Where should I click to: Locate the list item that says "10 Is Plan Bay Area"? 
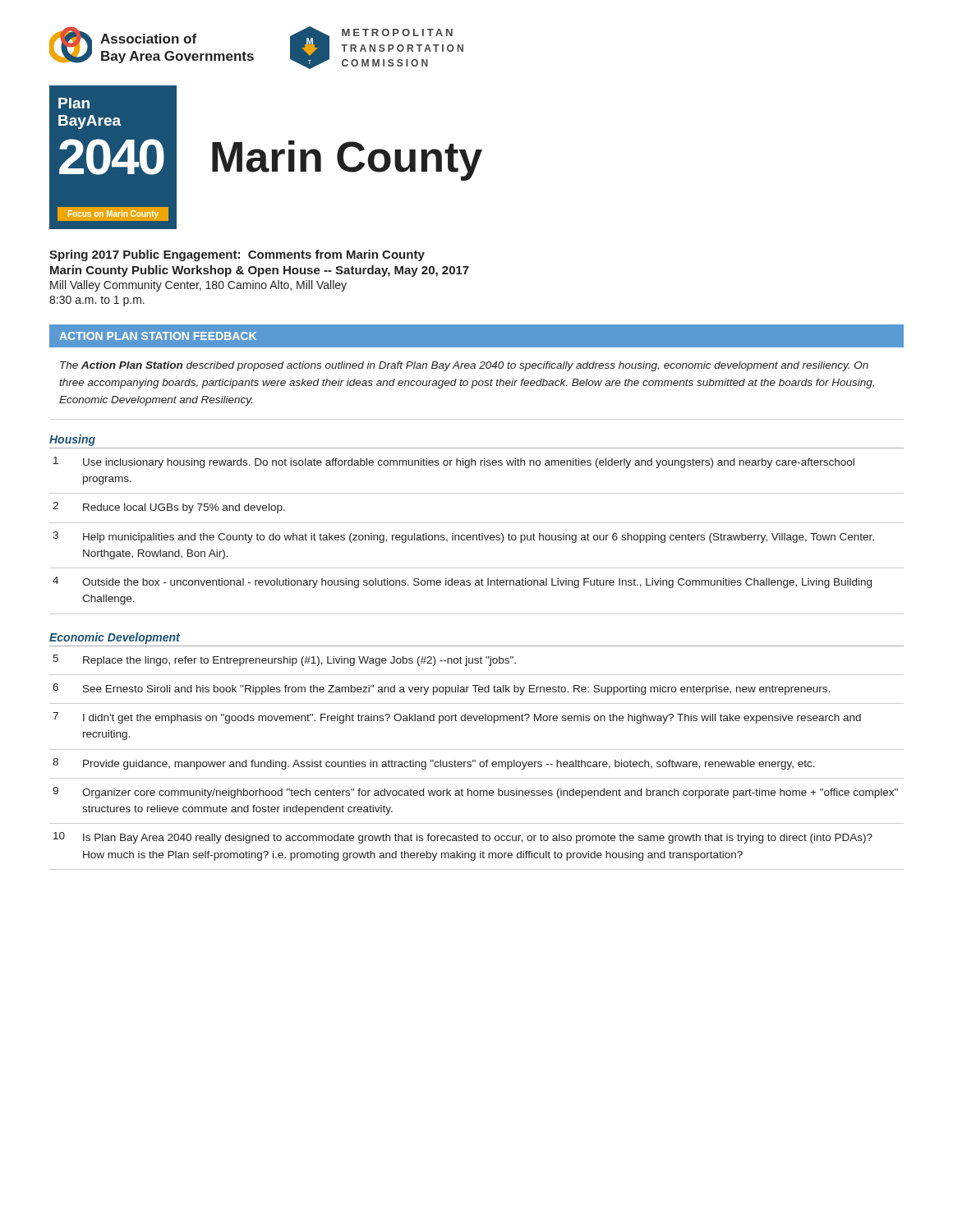click(x=476, y=846)
